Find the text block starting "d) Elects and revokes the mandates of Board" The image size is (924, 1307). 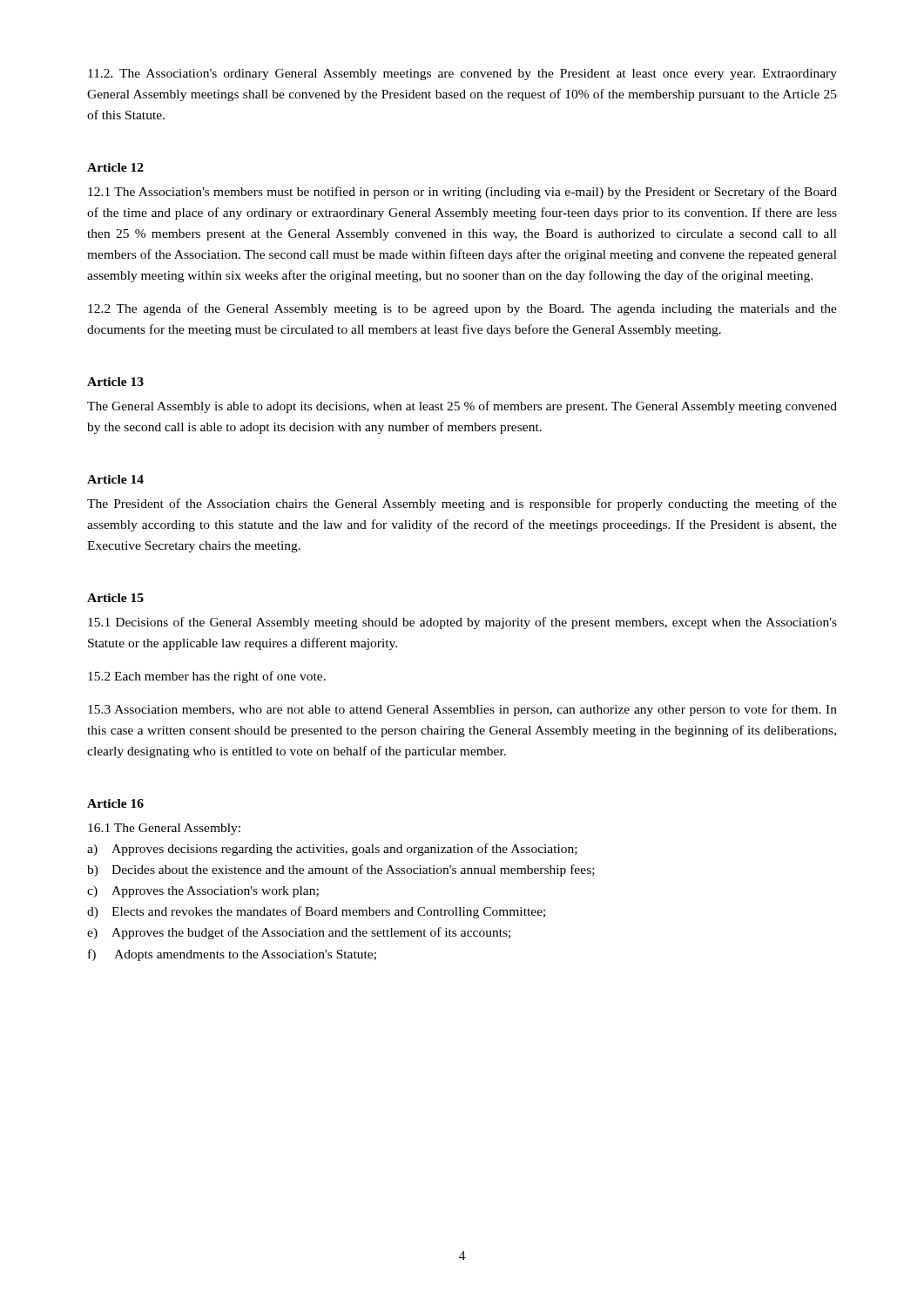pyautogui.click(x=317, y=912)
